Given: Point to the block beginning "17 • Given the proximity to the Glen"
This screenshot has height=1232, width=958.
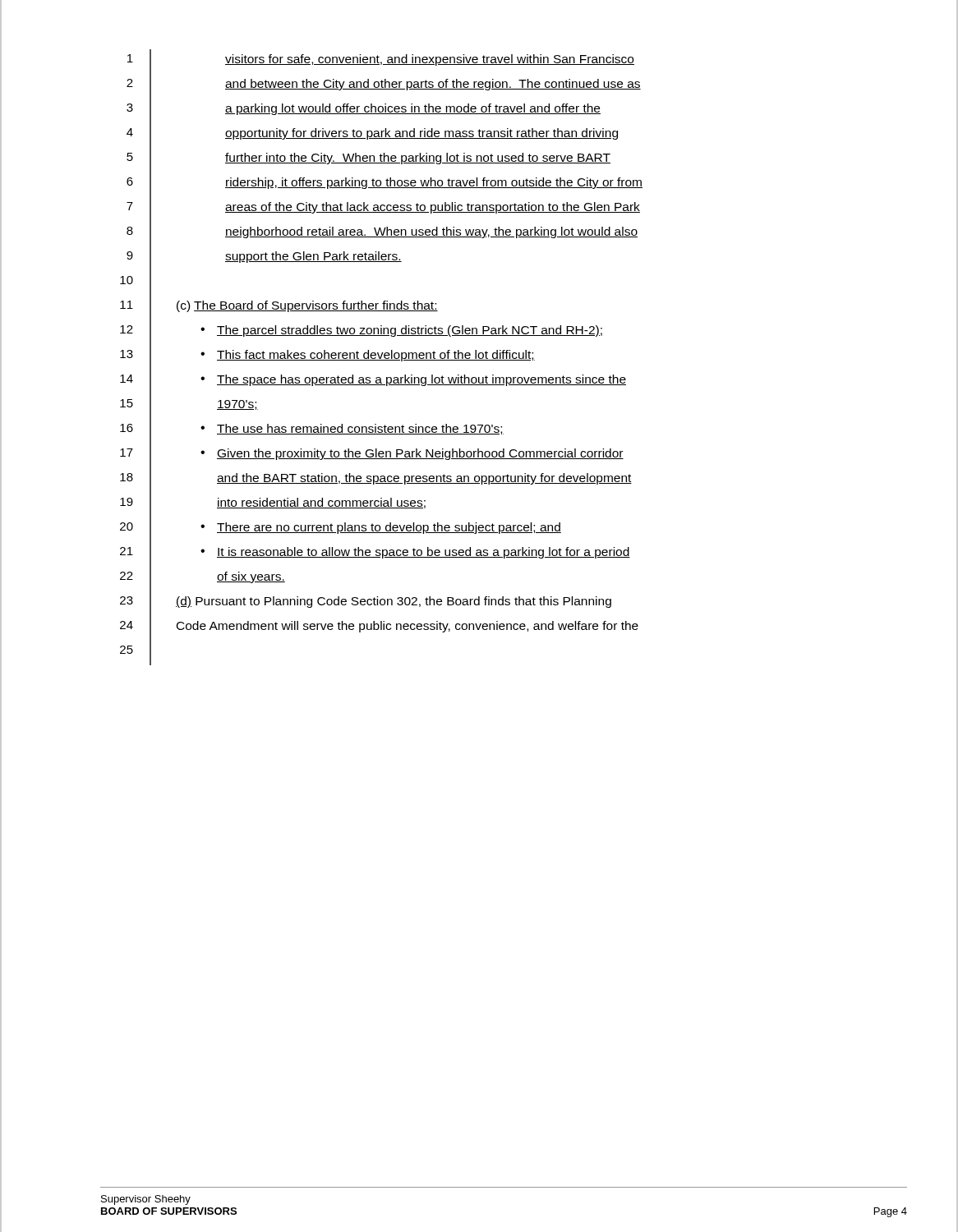Looking at the screenshot, I should (x=504, y=456).
